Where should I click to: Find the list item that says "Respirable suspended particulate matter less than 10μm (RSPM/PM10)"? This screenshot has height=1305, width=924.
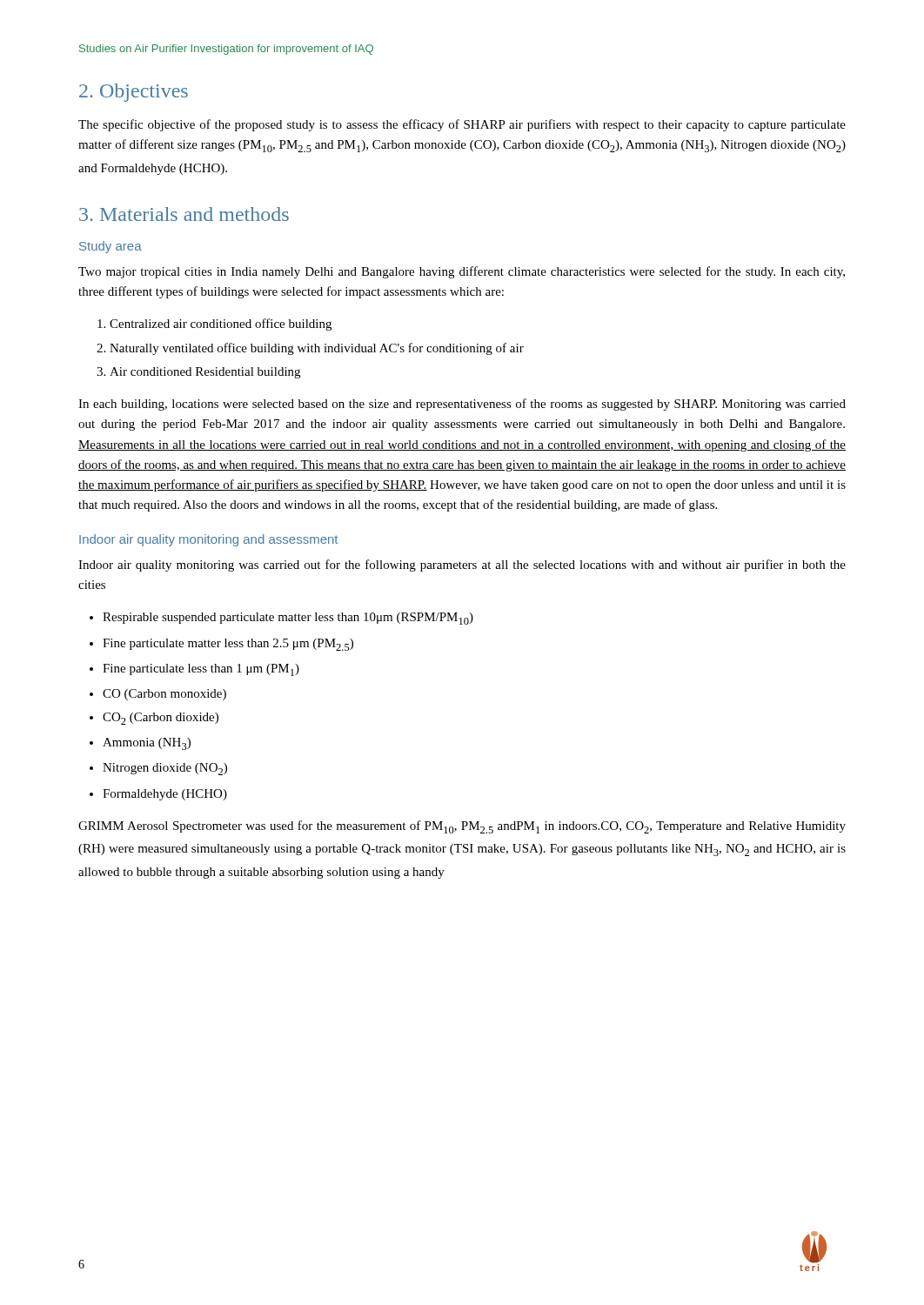coord(288,619)
